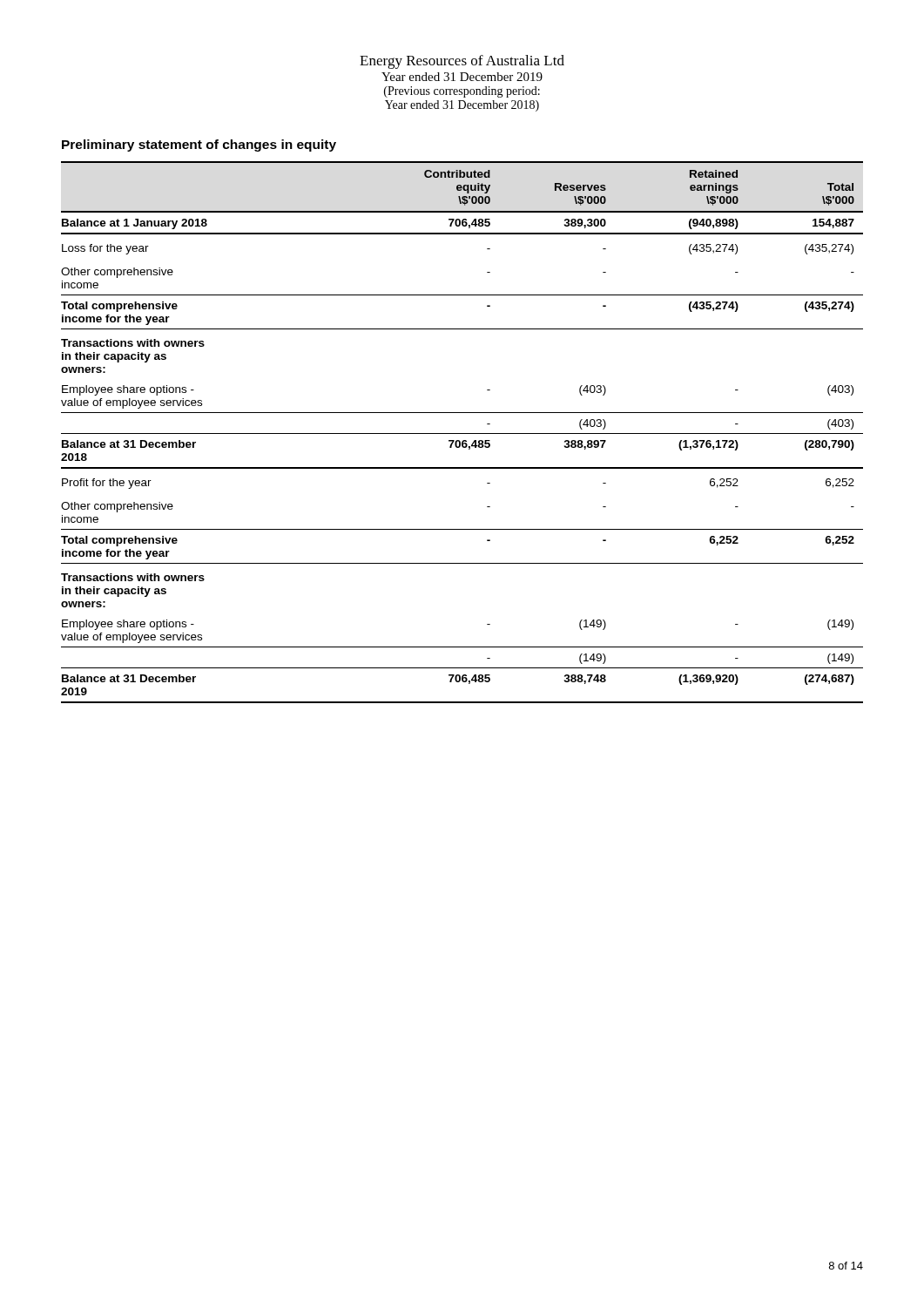This screenshot has width=924, height=1307.
Task: Select the table that reads "Other comprehensive income"
Action: point(462,432)
